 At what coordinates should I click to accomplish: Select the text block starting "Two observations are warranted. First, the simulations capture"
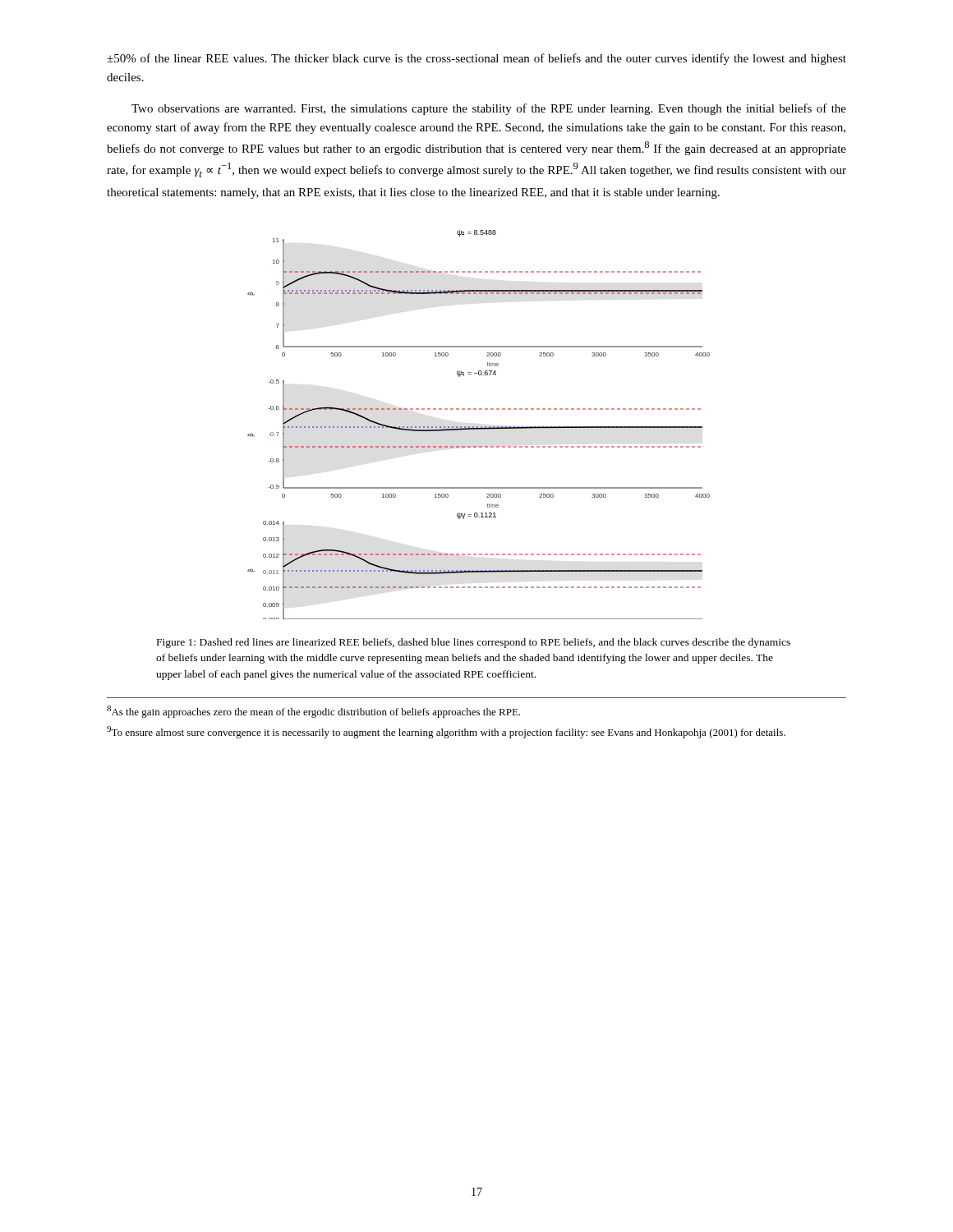pyautogui.click(x=476, y=150)
